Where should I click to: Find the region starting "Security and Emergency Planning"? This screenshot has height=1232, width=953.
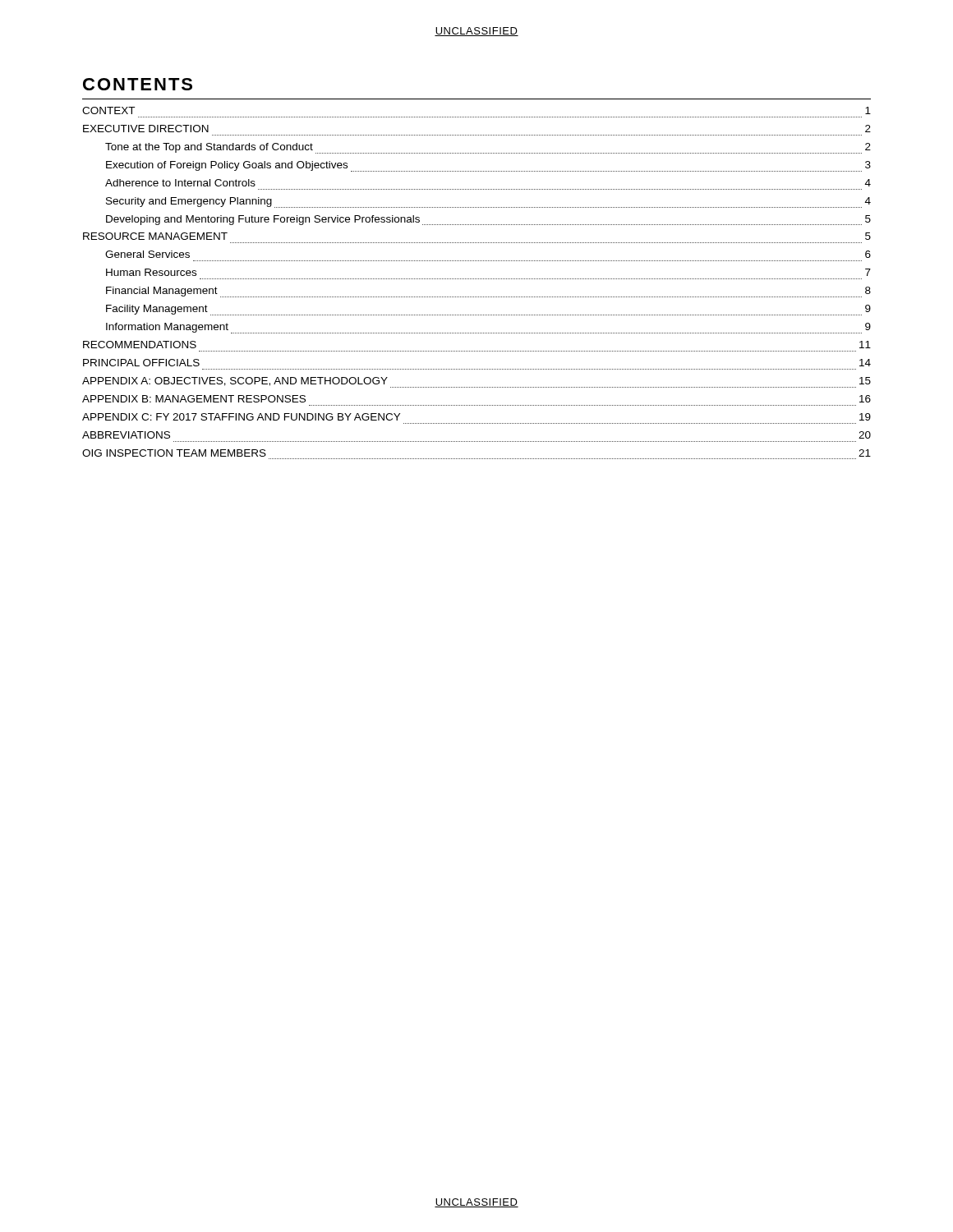point(476,201)
